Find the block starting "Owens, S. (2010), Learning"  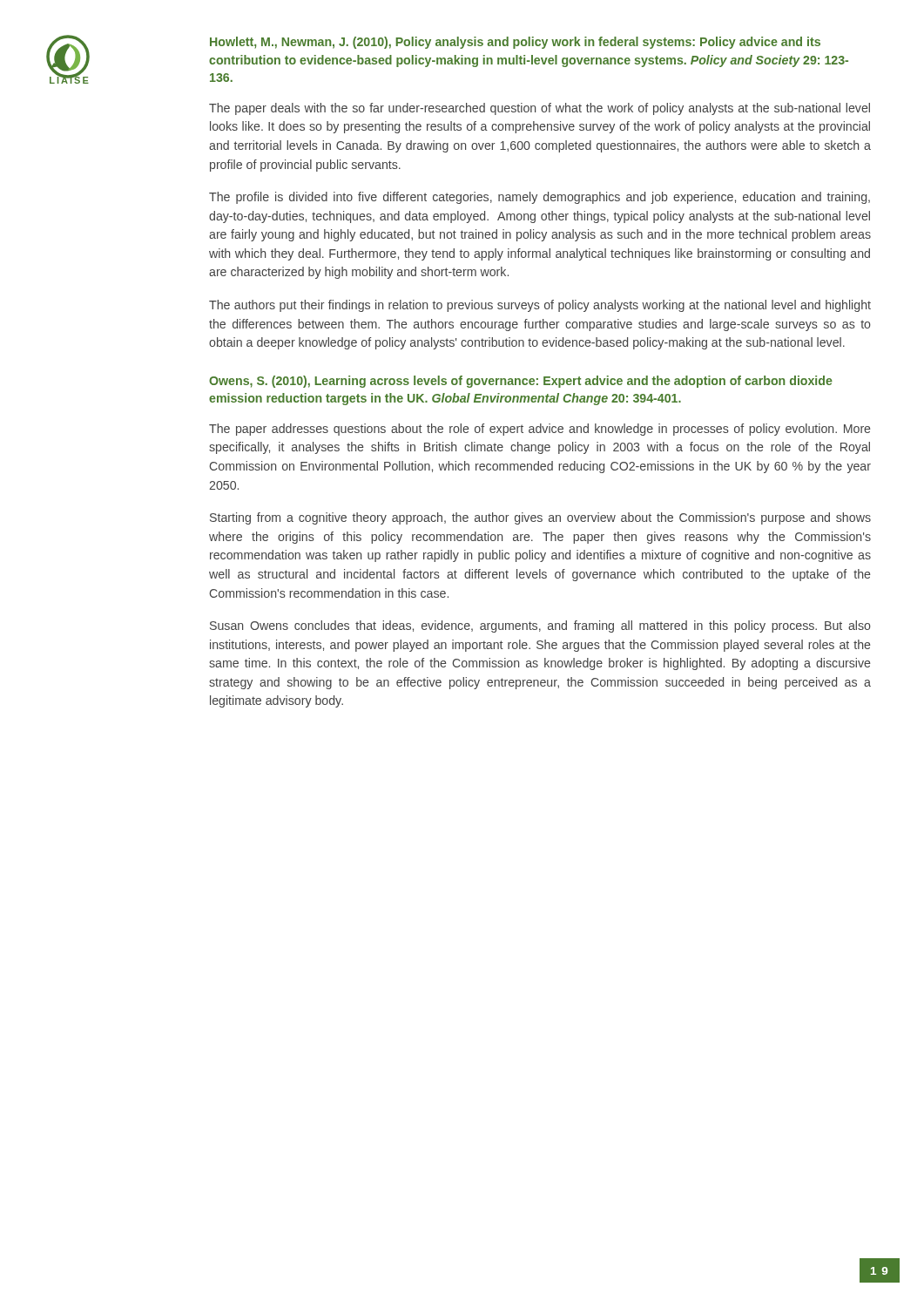point(521,389)
